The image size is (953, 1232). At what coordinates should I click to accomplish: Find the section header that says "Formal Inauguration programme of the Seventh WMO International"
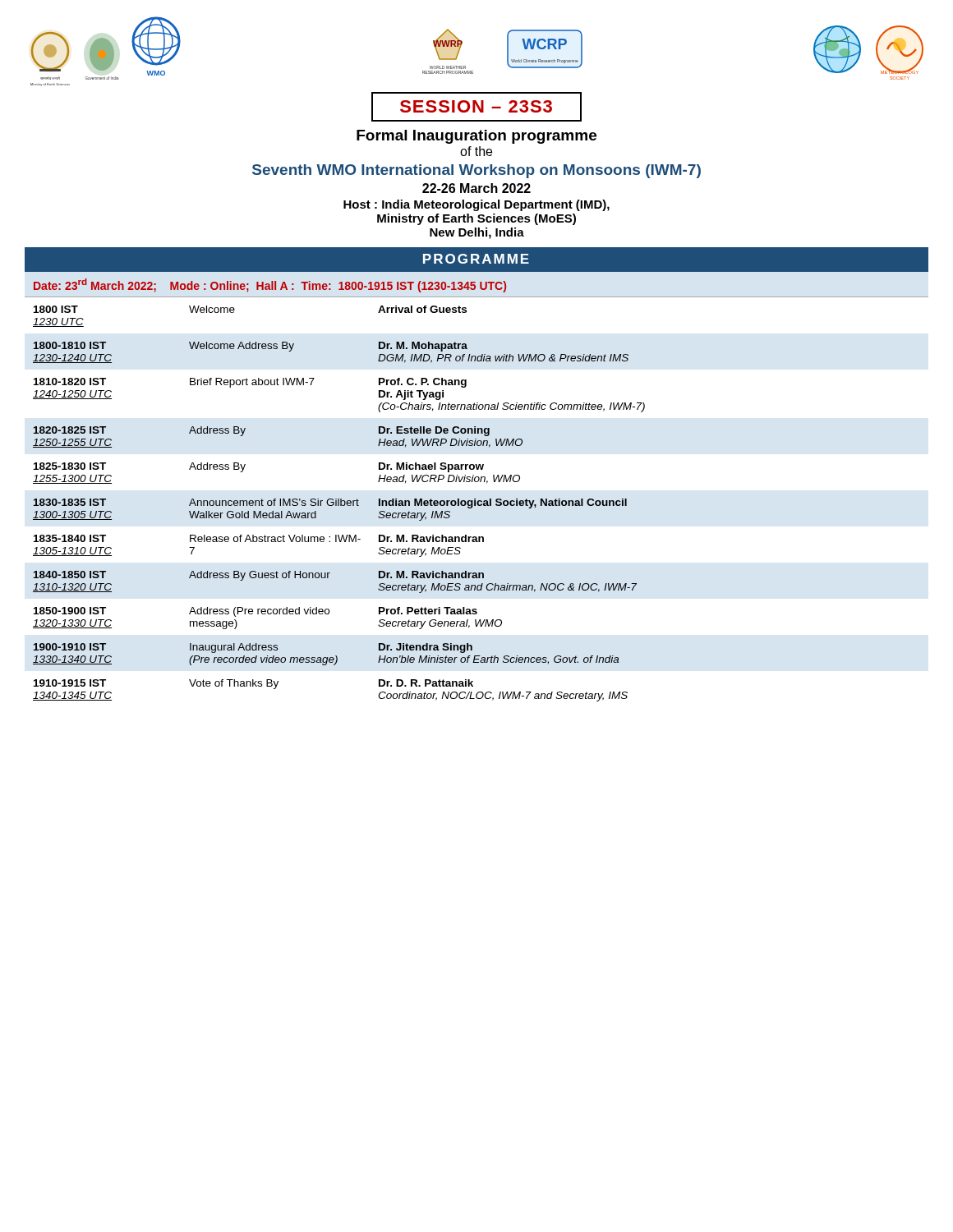click(476, 153)
